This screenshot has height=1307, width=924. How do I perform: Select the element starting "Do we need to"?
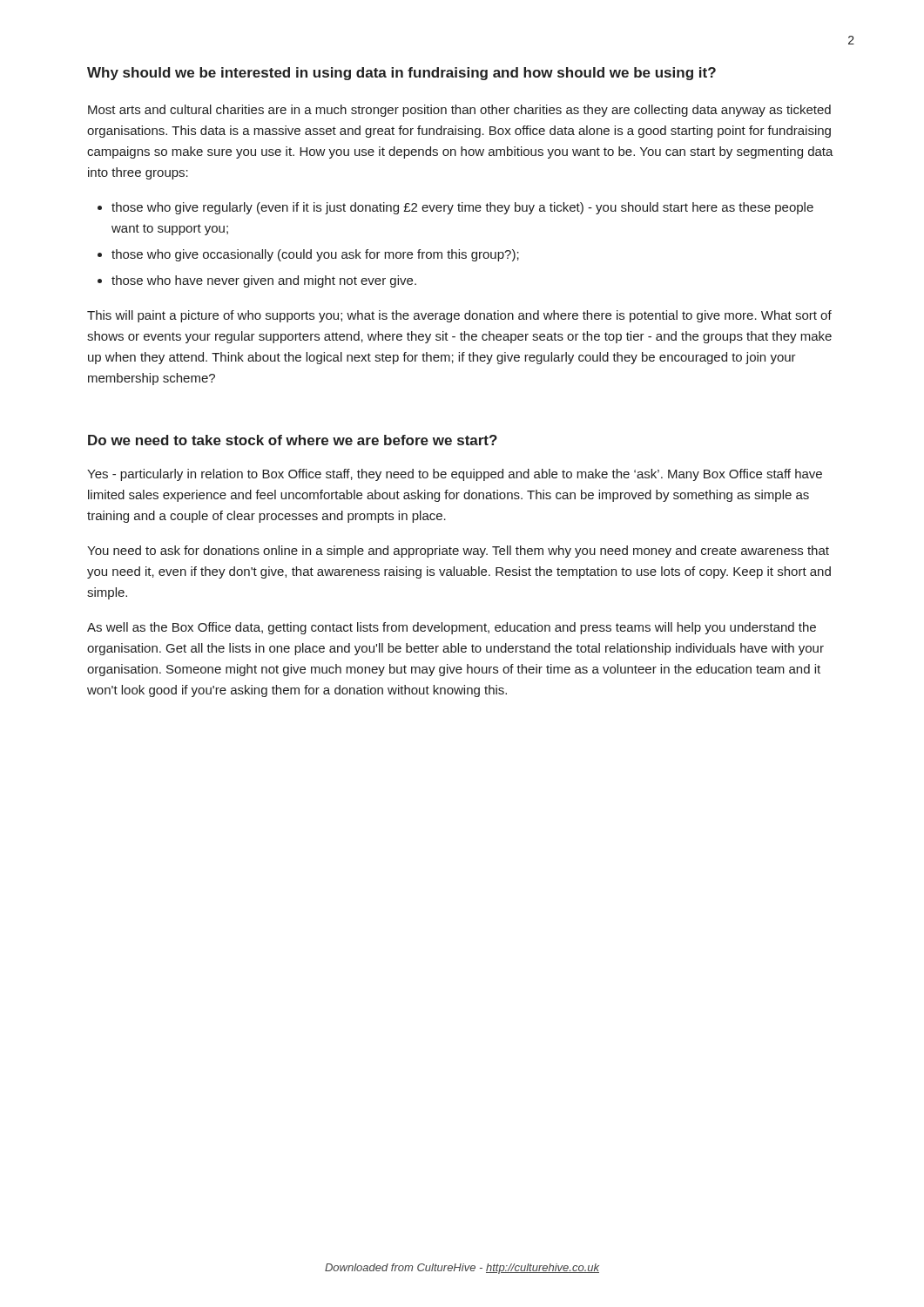coord(292,440)
